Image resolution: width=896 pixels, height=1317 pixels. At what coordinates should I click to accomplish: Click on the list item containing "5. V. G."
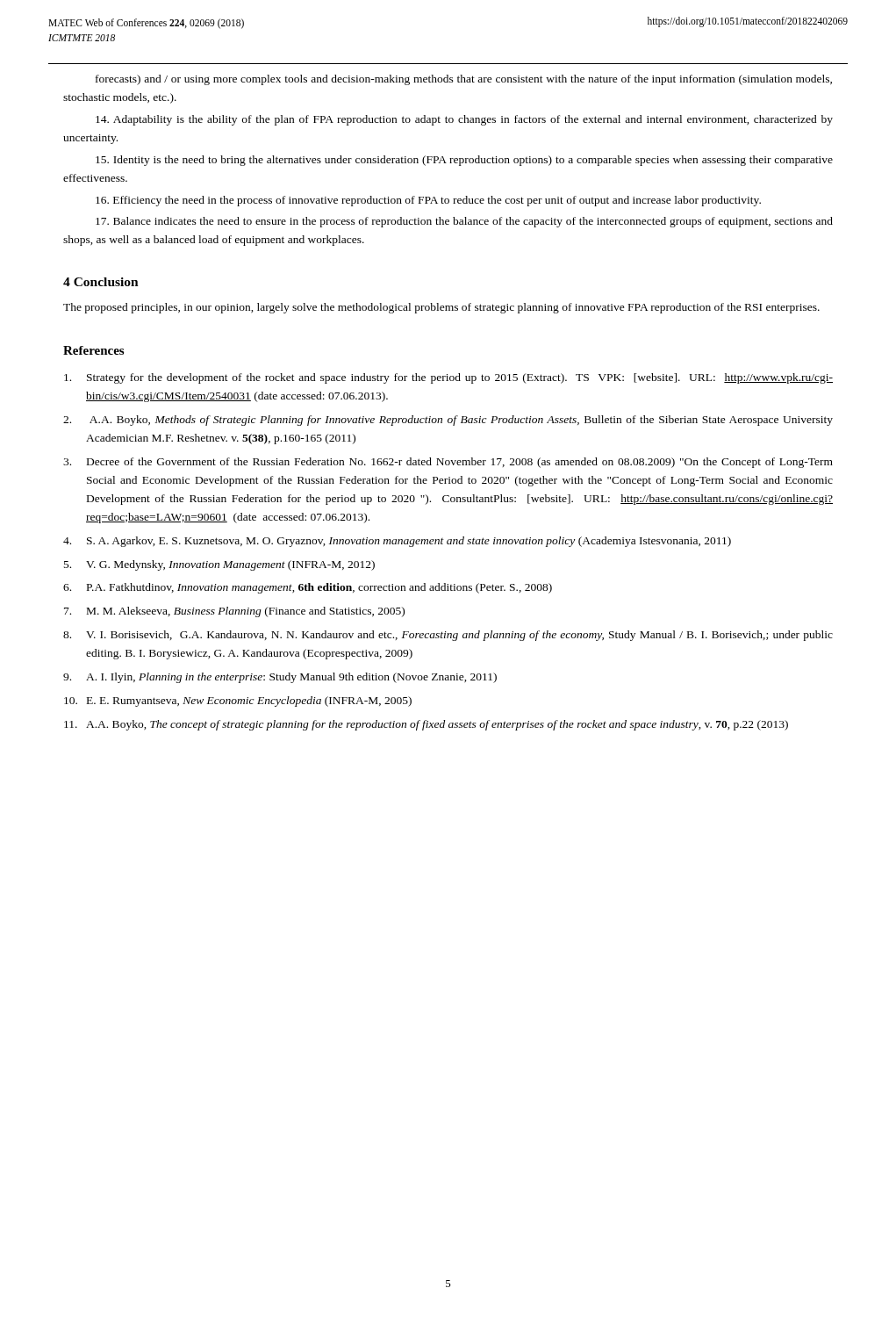click(x=219, y=565)
